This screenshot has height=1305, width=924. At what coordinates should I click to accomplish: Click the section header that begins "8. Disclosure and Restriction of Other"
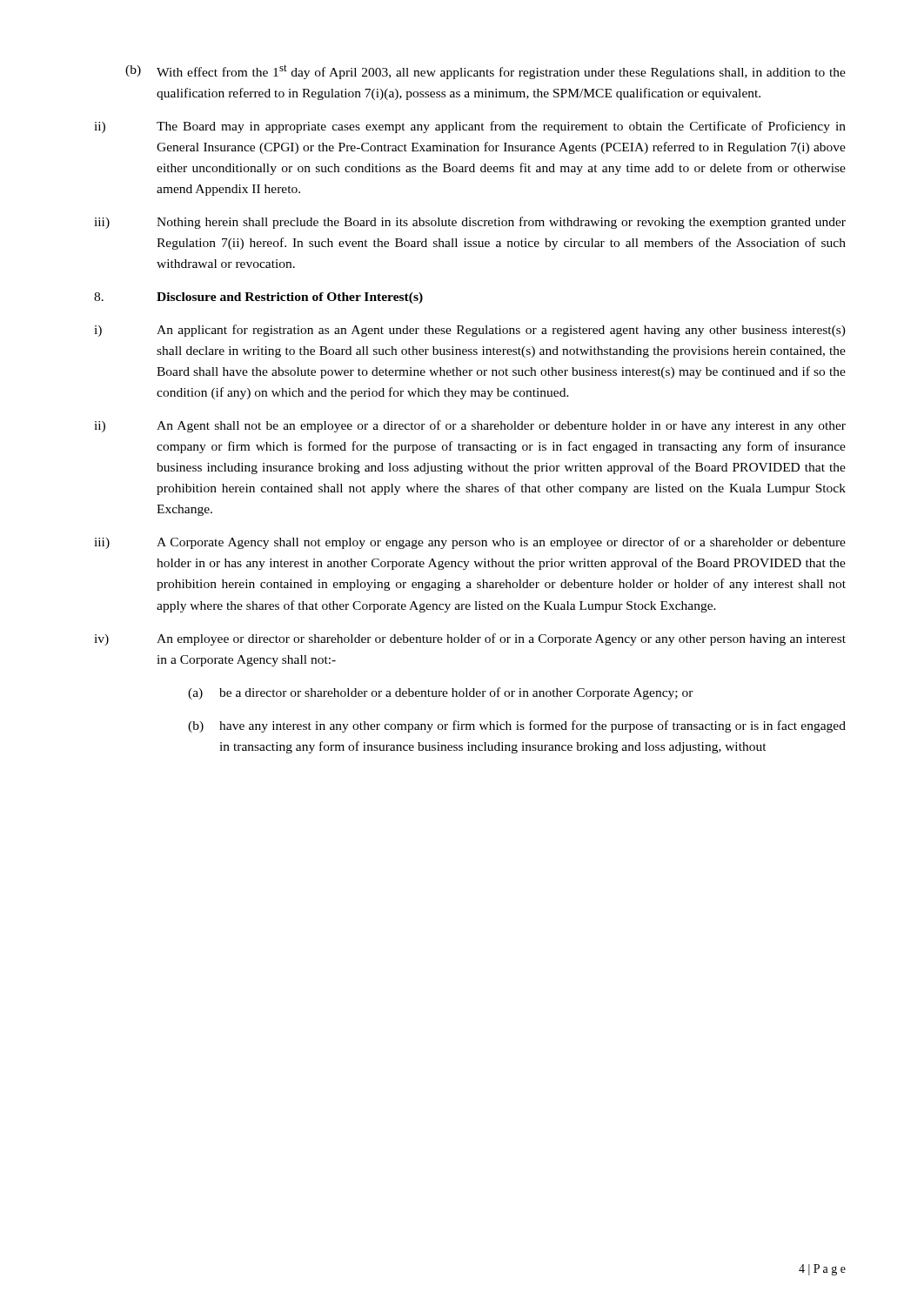[x=258, y=298]
